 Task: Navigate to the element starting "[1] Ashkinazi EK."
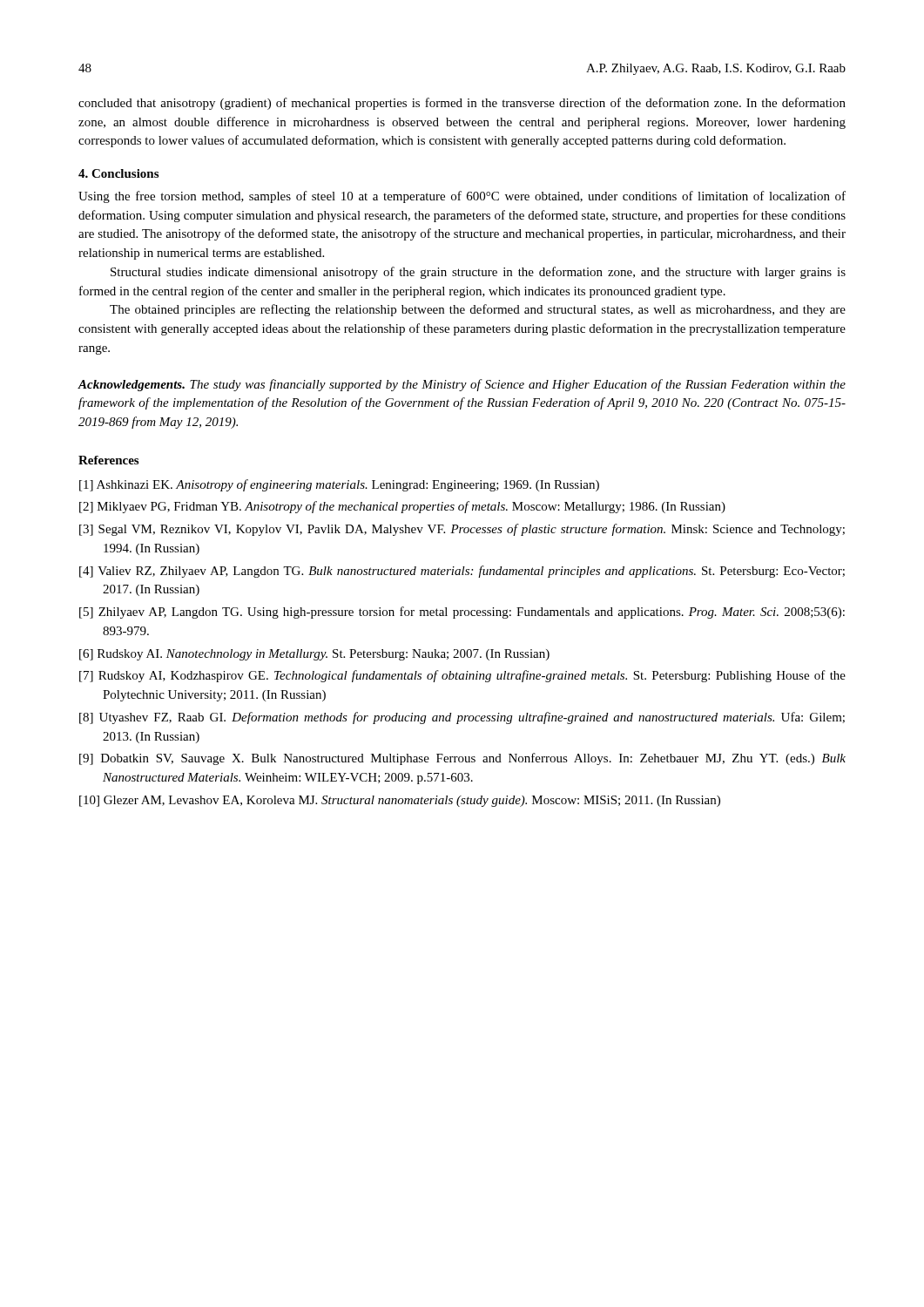[339, 484]
